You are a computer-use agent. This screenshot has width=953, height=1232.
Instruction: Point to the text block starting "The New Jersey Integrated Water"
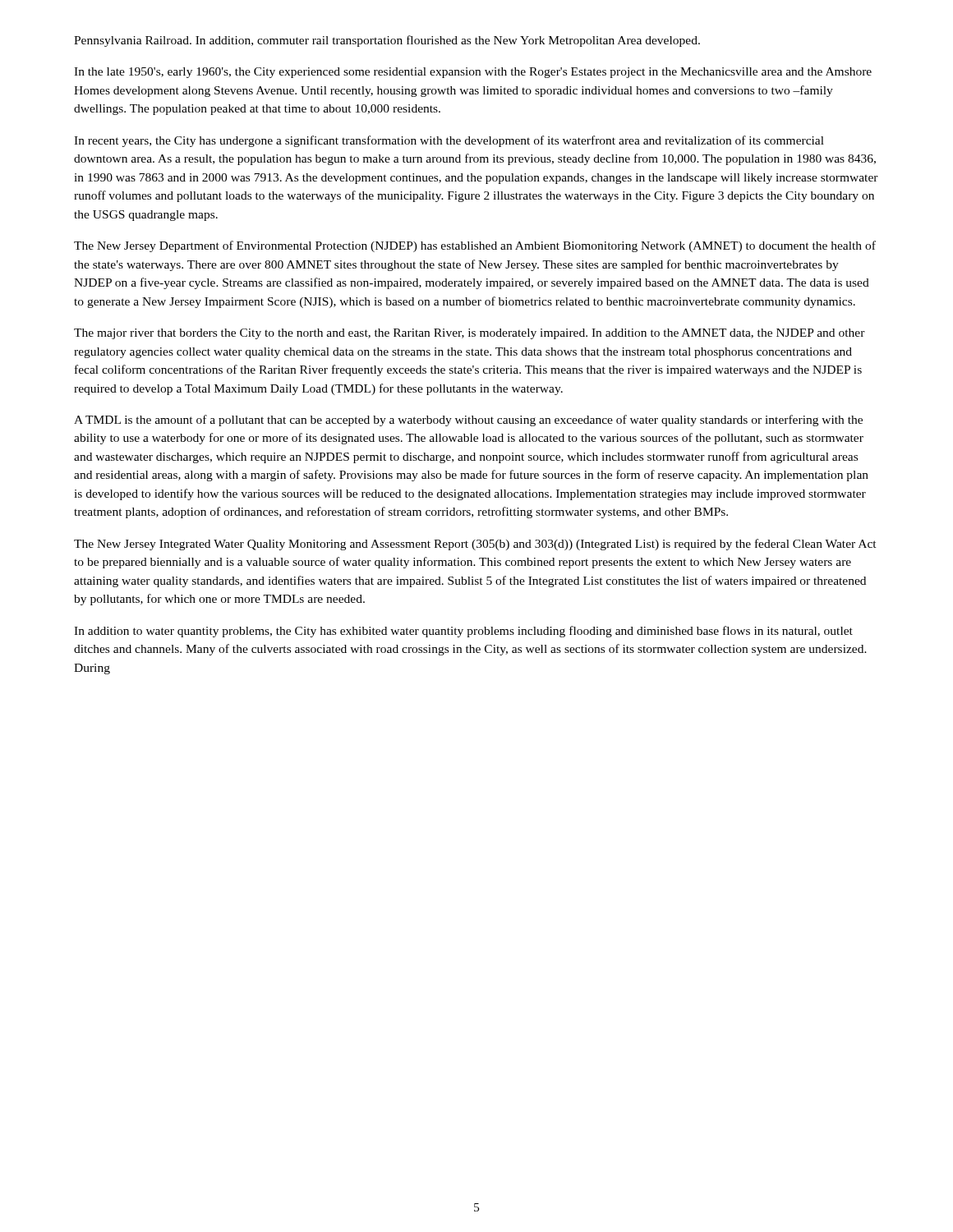pos(475,571)
